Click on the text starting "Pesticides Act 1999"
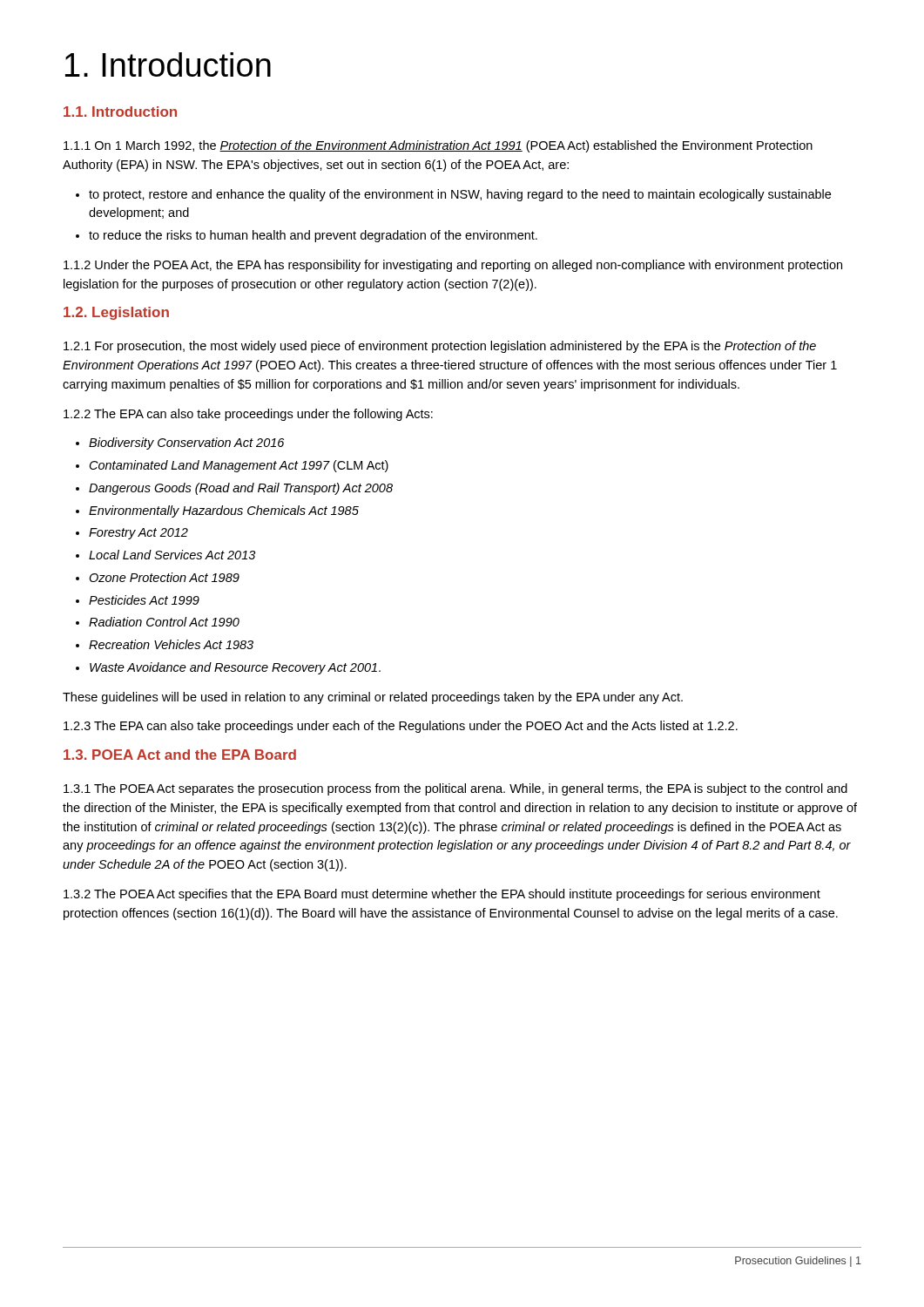The width and height of the screenshot is (924, 1307). [x=138, y=600]
